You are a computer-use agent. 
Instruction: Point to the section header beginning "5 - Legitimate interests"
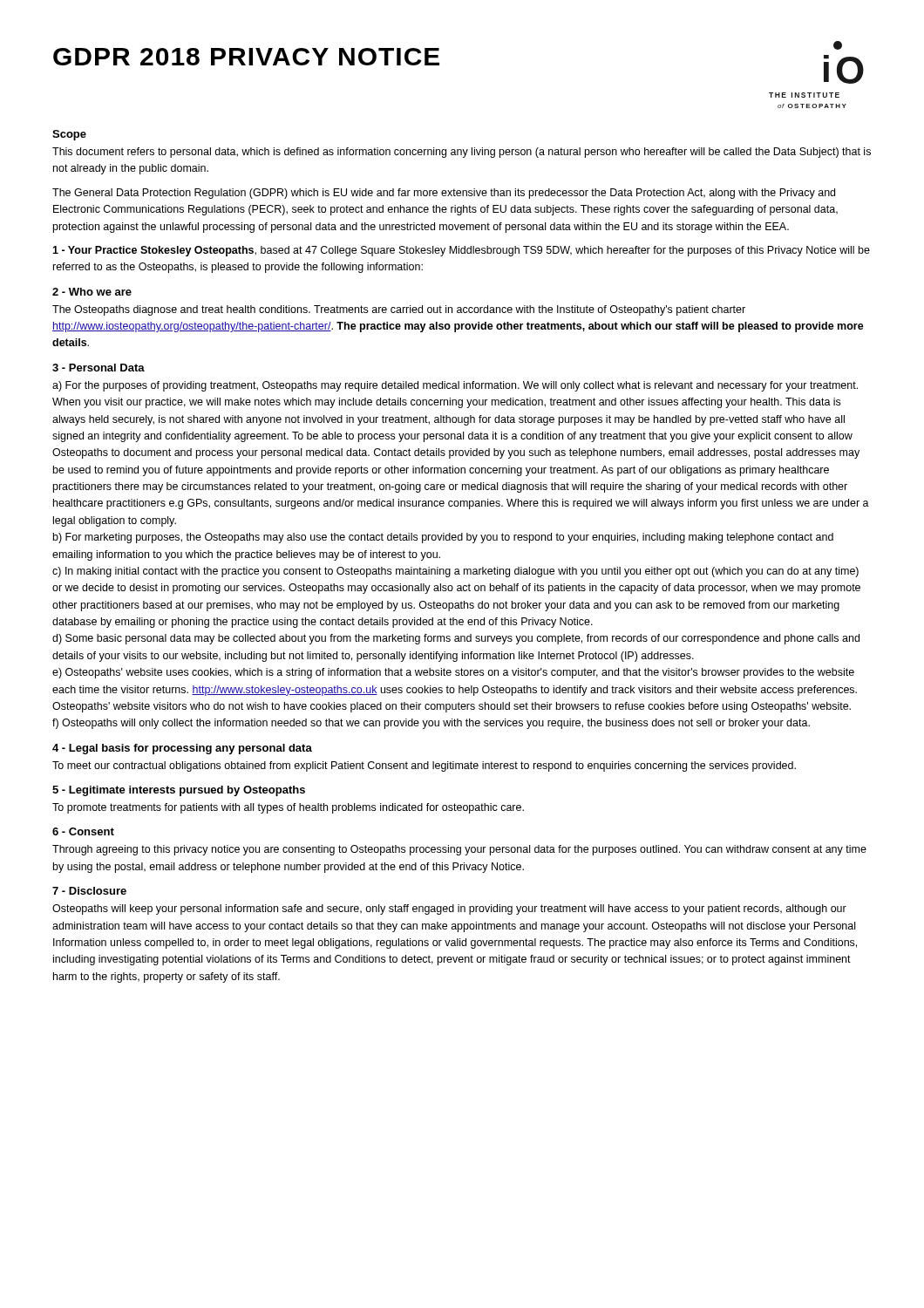pos(179,790)
